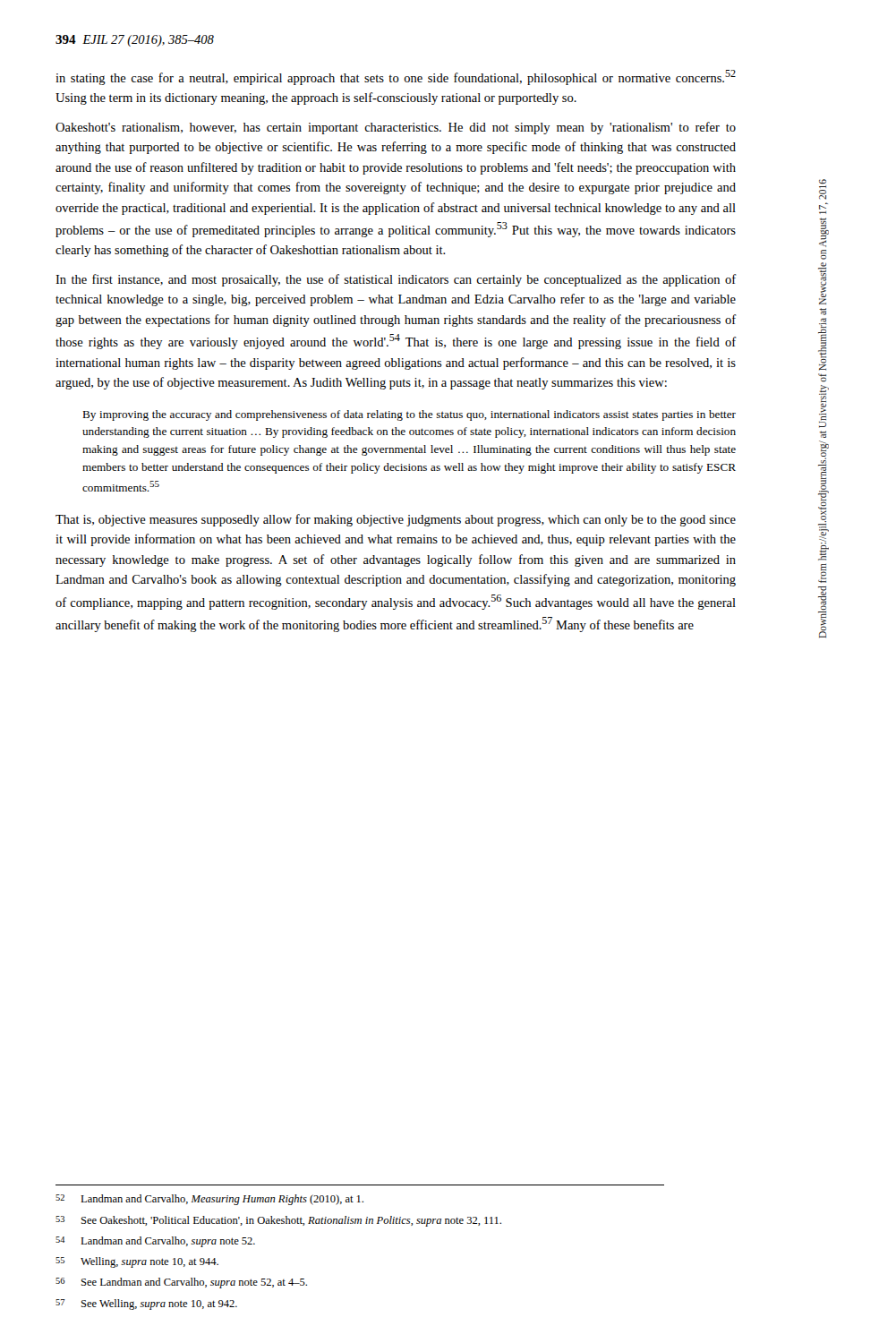The width and height of the screenshot is (896, 1343).
Task: Find the text block that reads "That is, objective measures supposedly allow for making"
Action: point(396,572)
